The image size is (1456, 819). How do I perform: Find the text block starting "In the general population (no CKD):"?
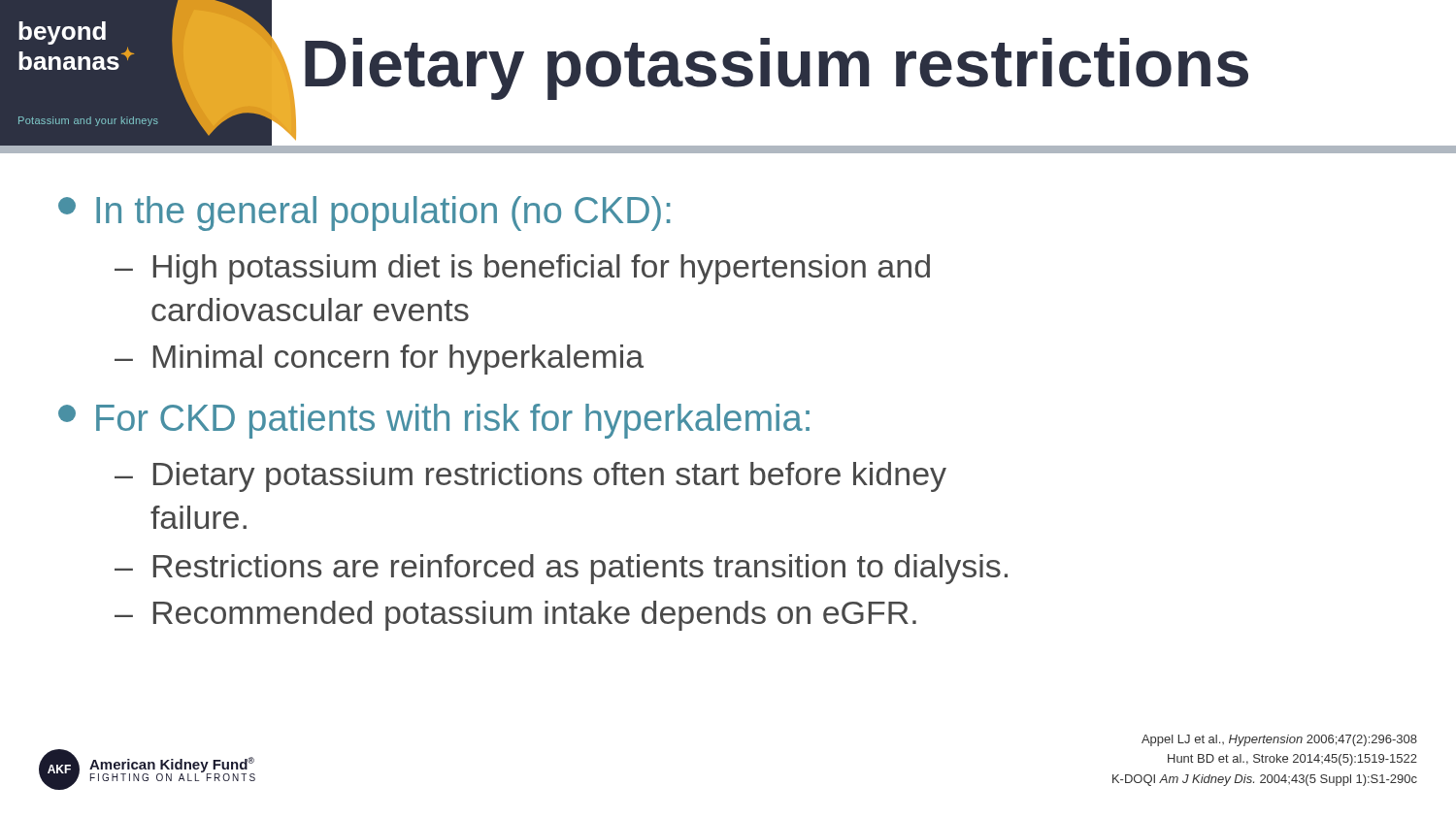366,211
